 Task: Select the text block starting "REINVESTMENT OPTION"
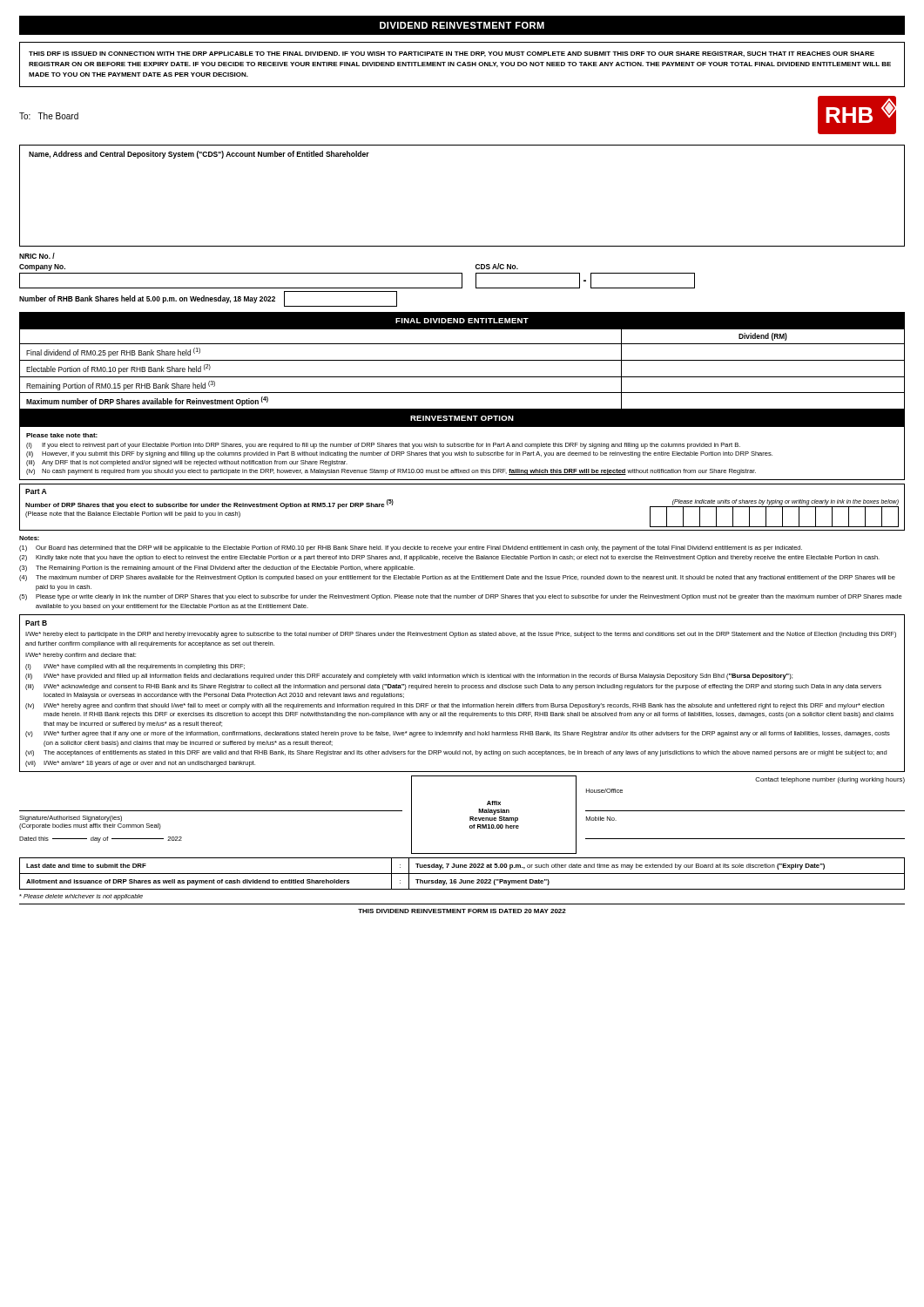[462, 418]
